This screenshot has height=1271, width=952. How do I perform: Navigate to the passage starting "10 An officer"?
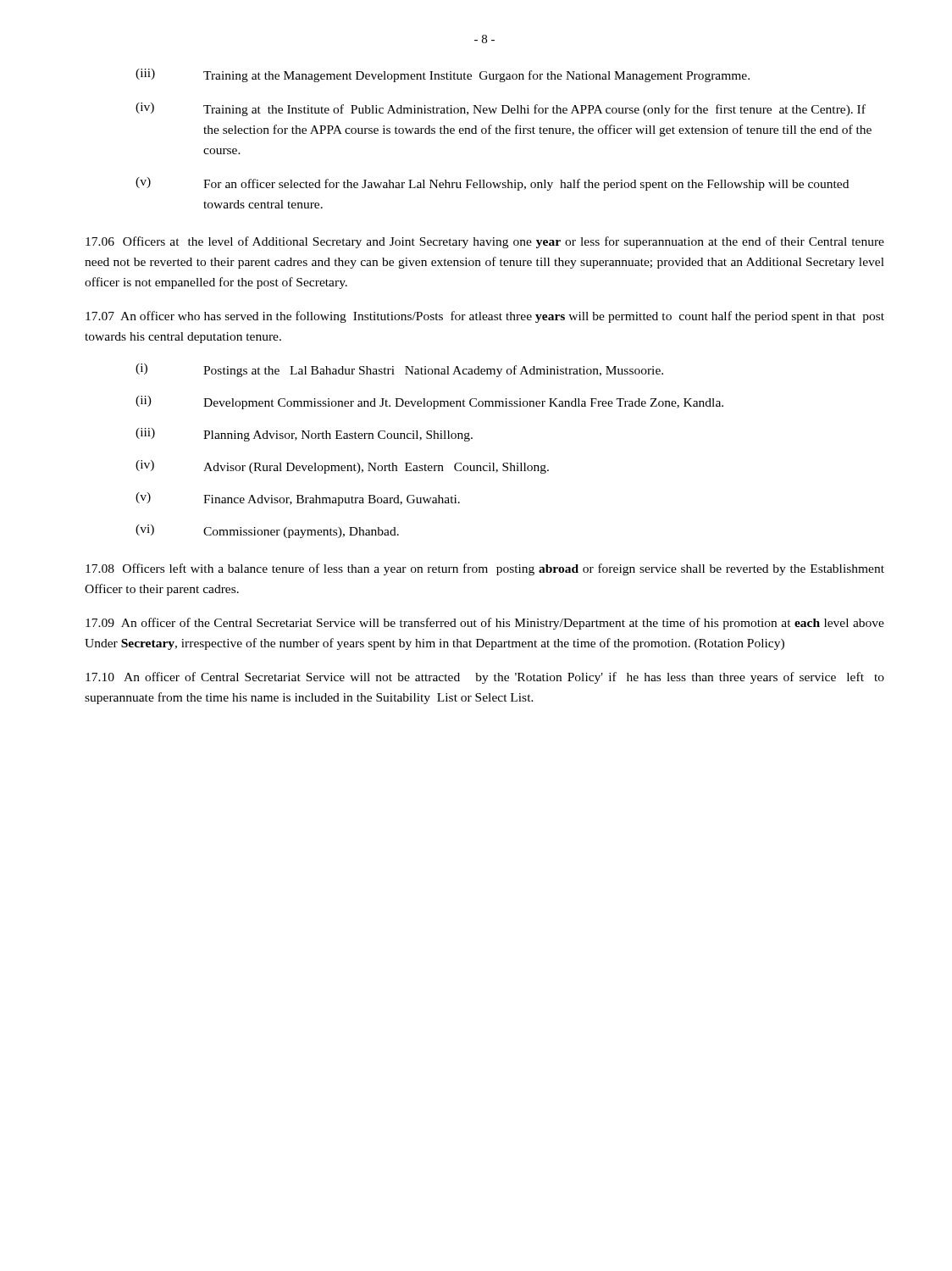click(x=484, y=687)
